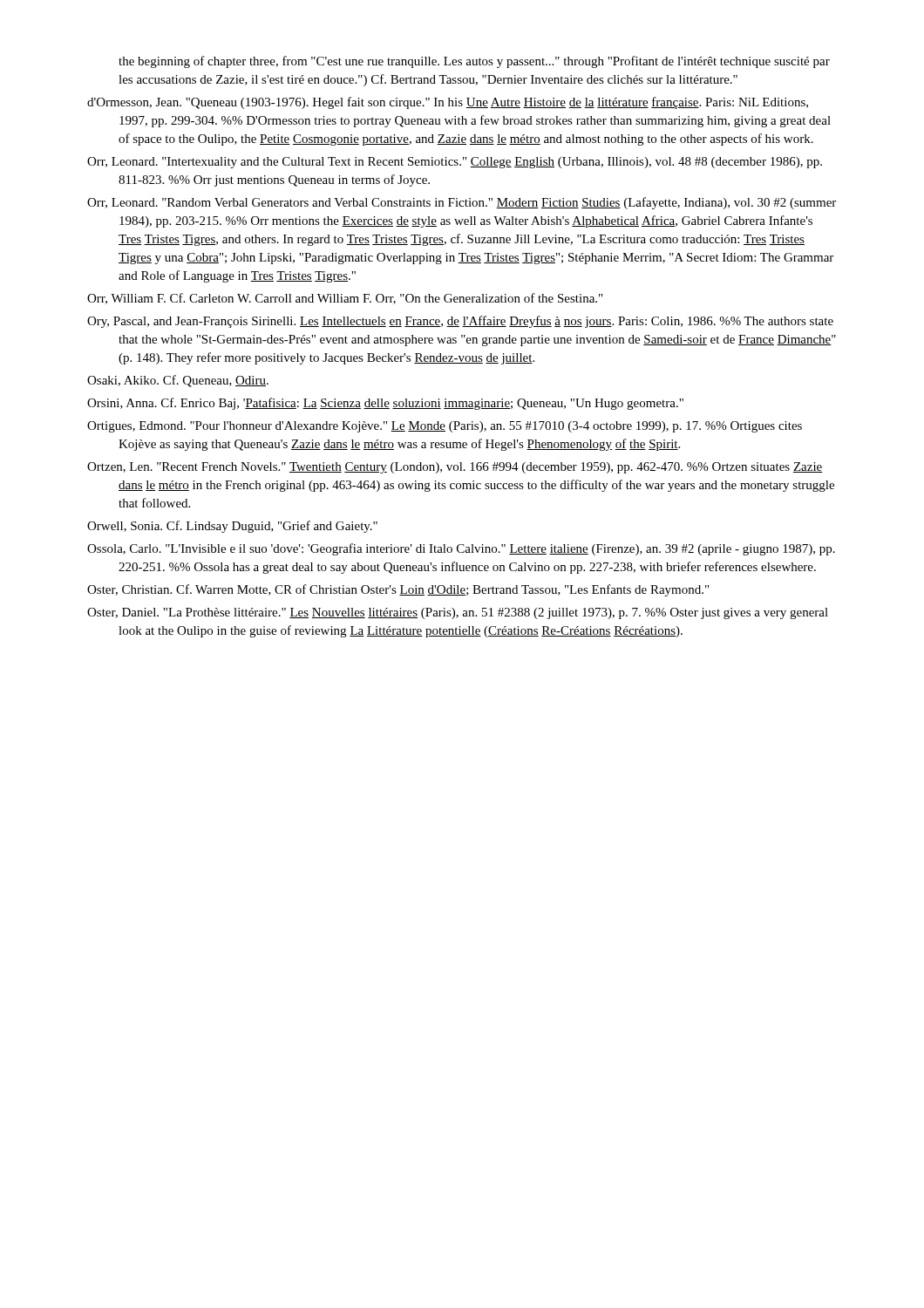924x1308 pixels.
Task: Navigate to the text block starting "Orr, William F."
Action: 345,298
